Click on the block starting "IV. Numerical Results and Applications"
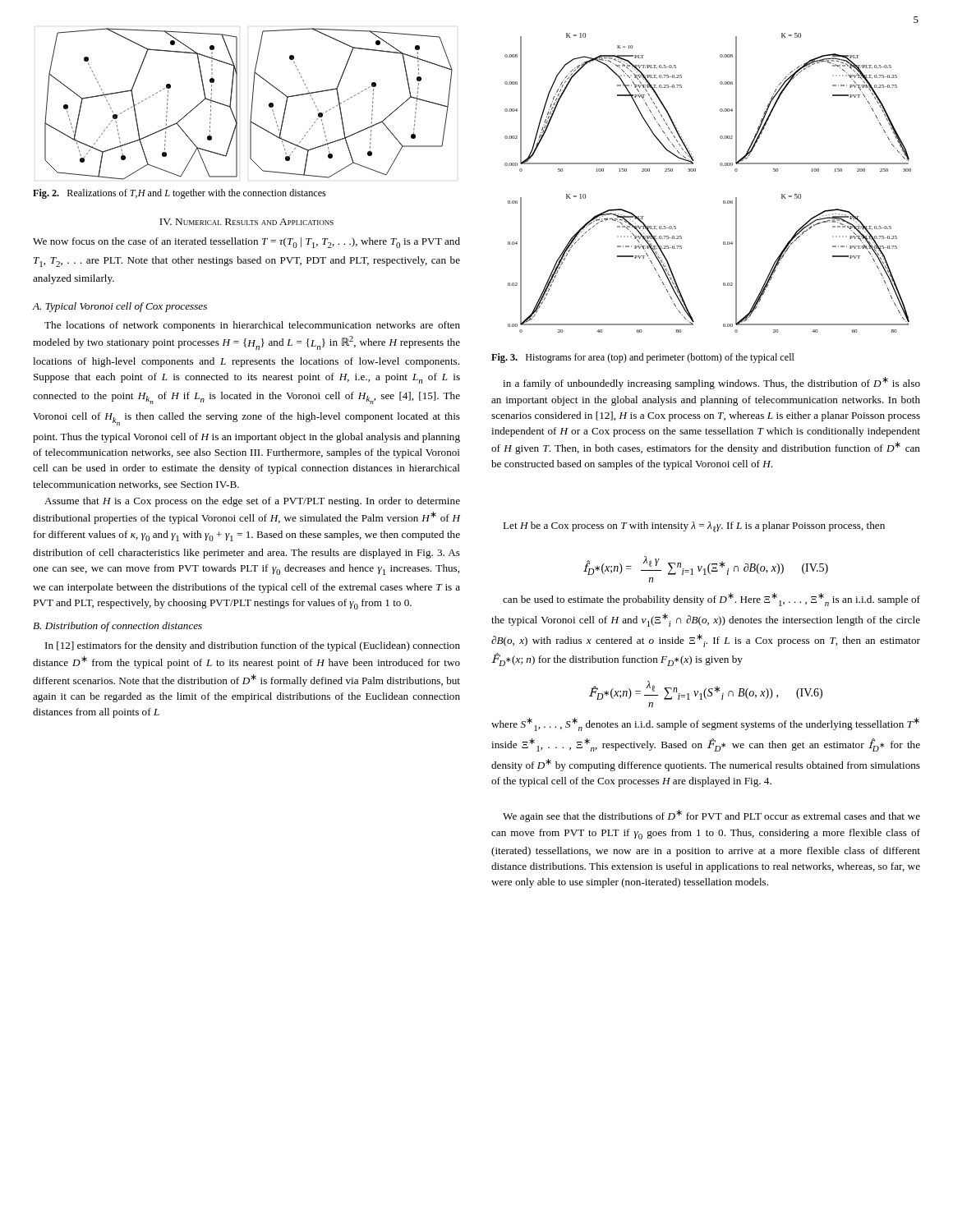 (x=246, y=221)
